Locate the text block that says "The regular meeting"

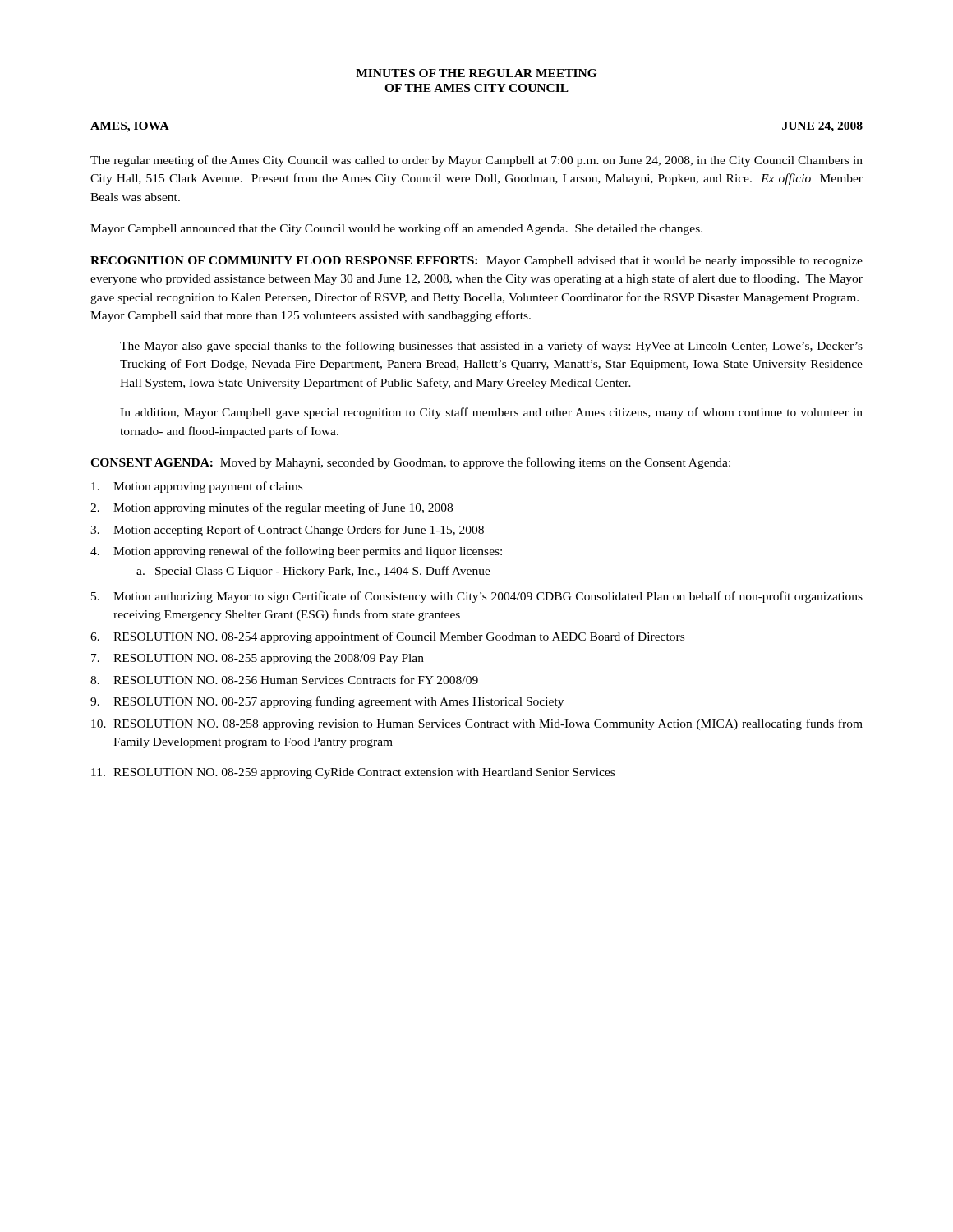point(476,179)
